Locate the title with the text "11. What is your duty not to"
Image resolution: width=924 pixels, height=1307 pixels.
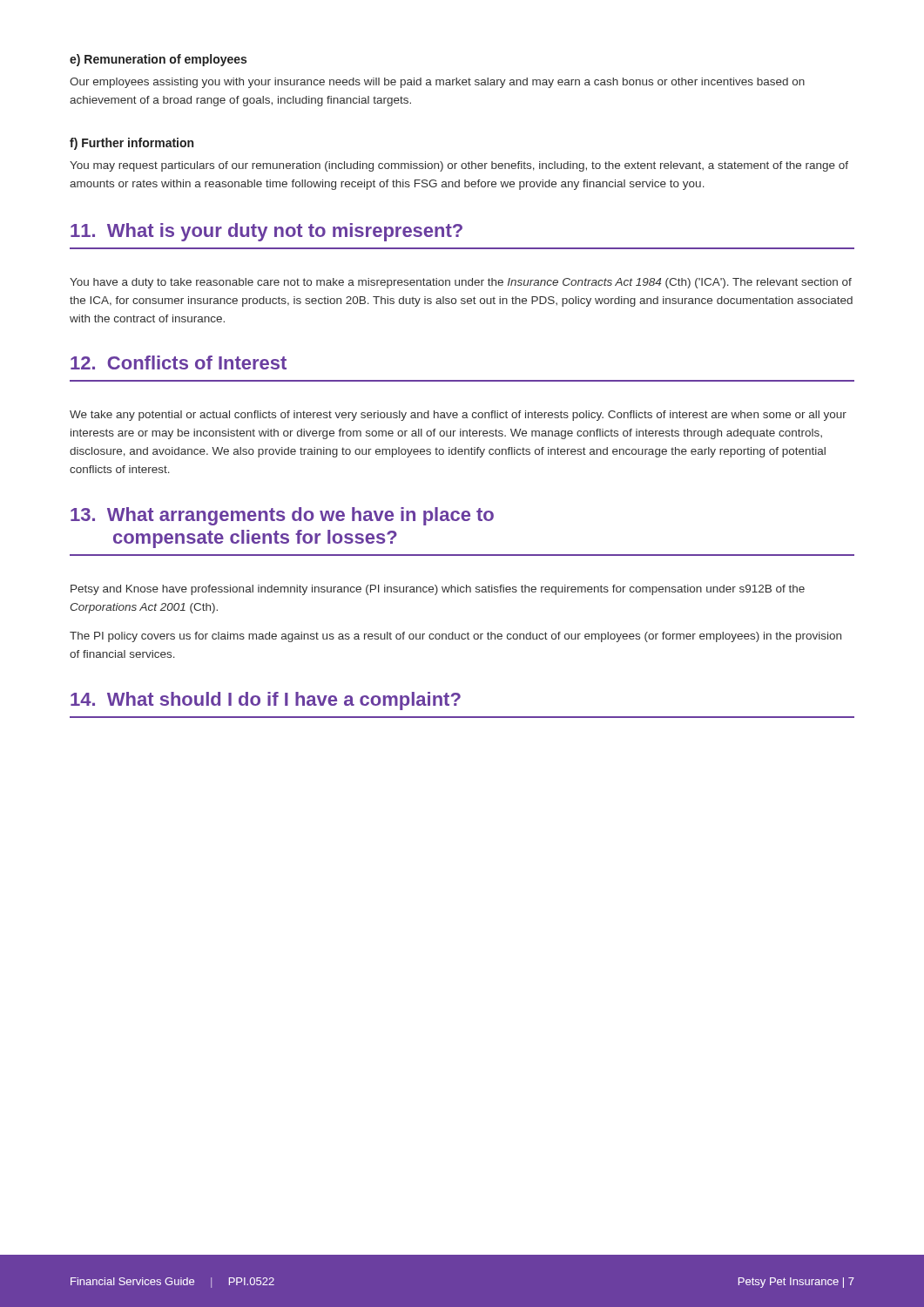[462, 231]
